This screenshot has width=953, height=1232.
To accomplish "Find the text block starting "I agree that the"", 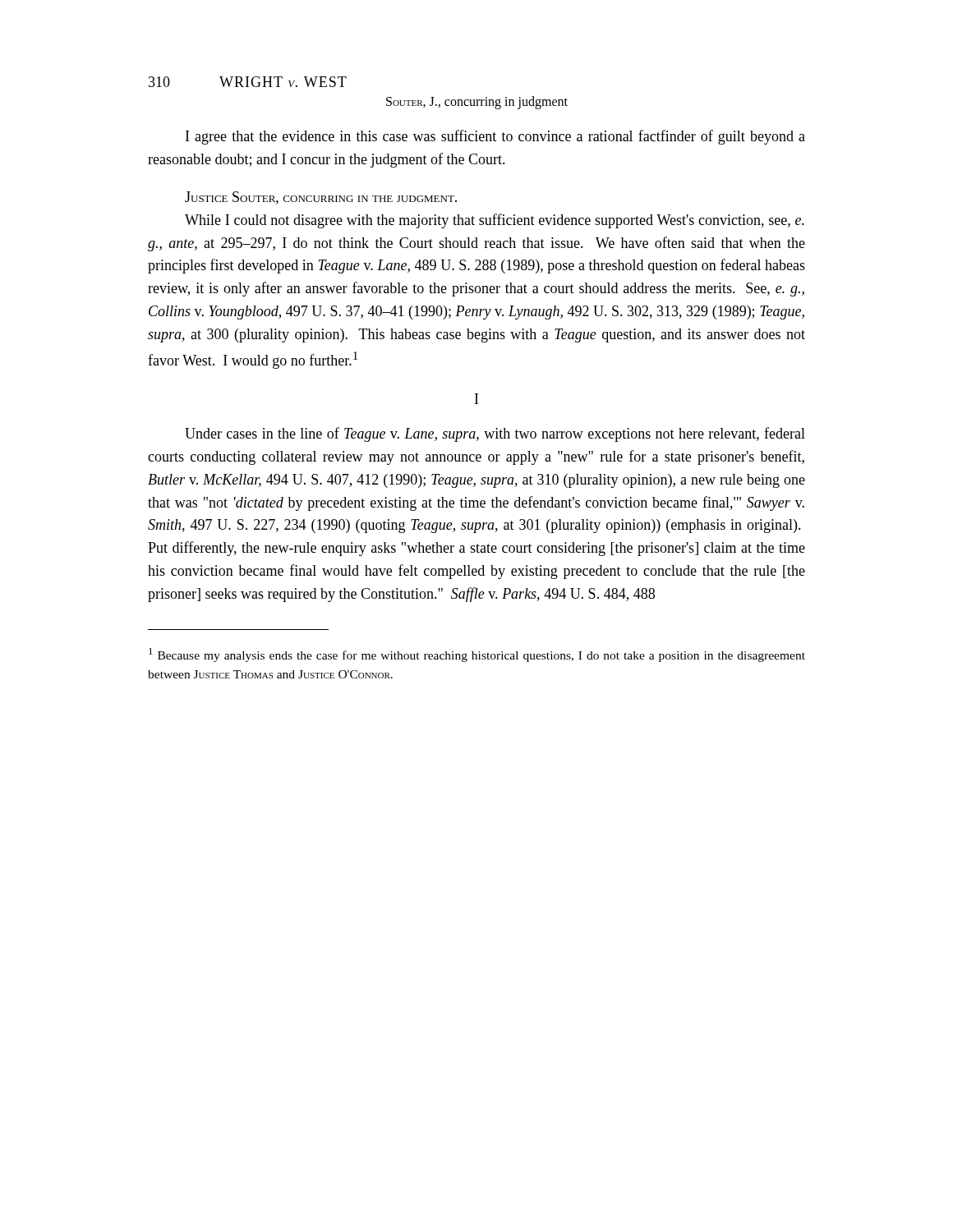I will pos(476,148).
